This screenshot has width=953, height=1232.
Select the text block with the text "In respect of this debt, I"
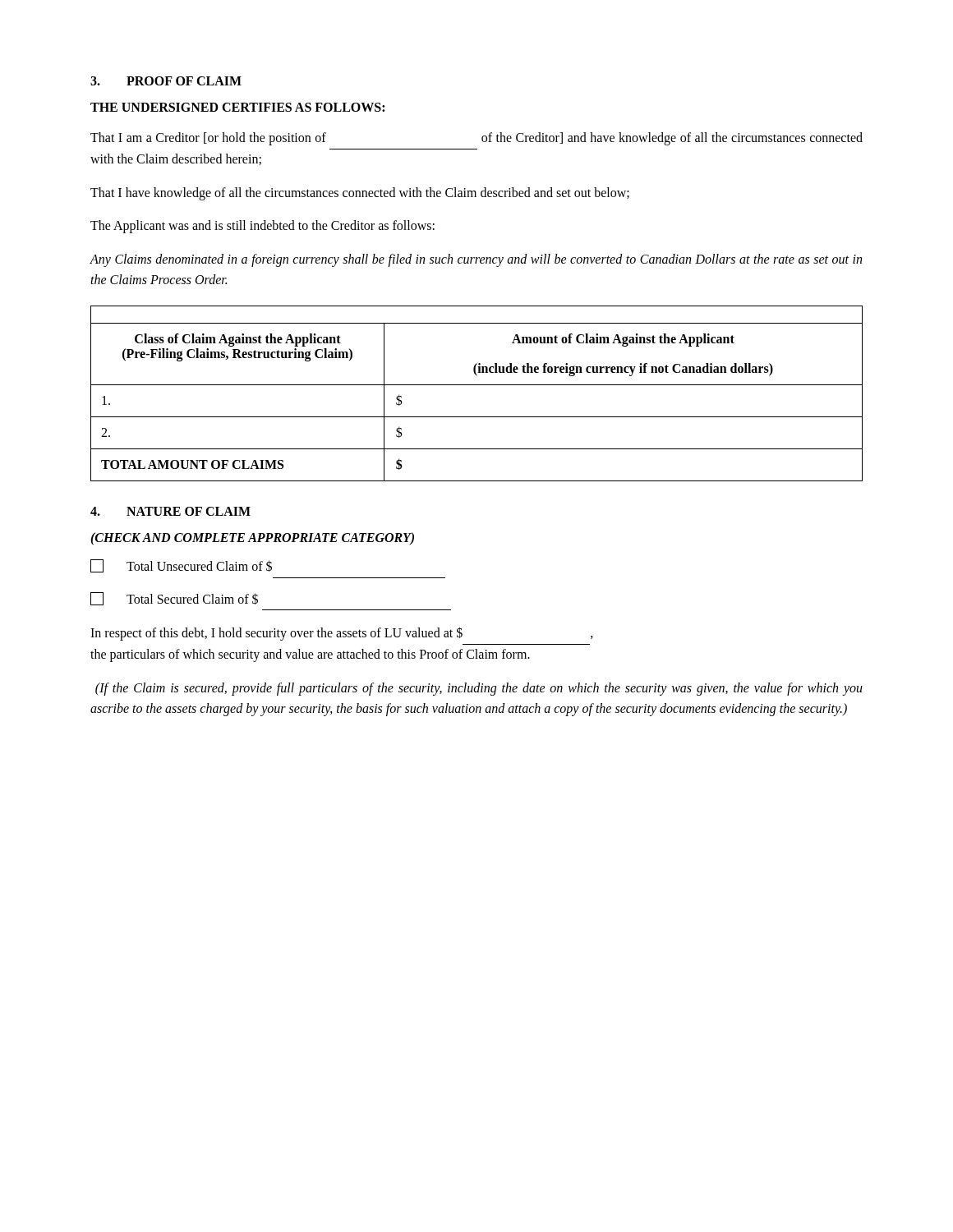click(x=476, y=644)
